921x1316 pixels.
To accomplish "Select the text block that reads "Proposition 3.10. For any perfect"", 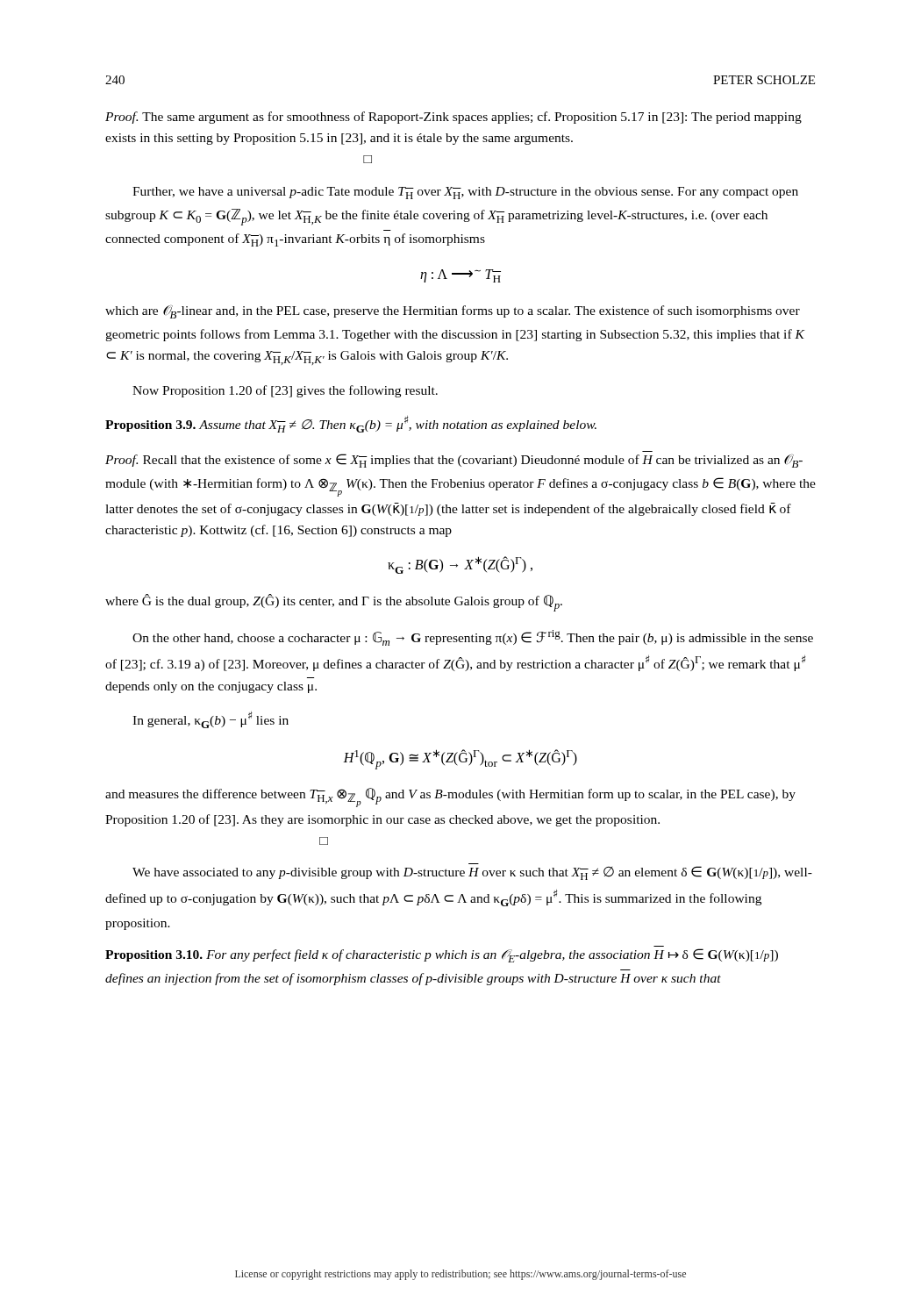I will click(460, 967).
